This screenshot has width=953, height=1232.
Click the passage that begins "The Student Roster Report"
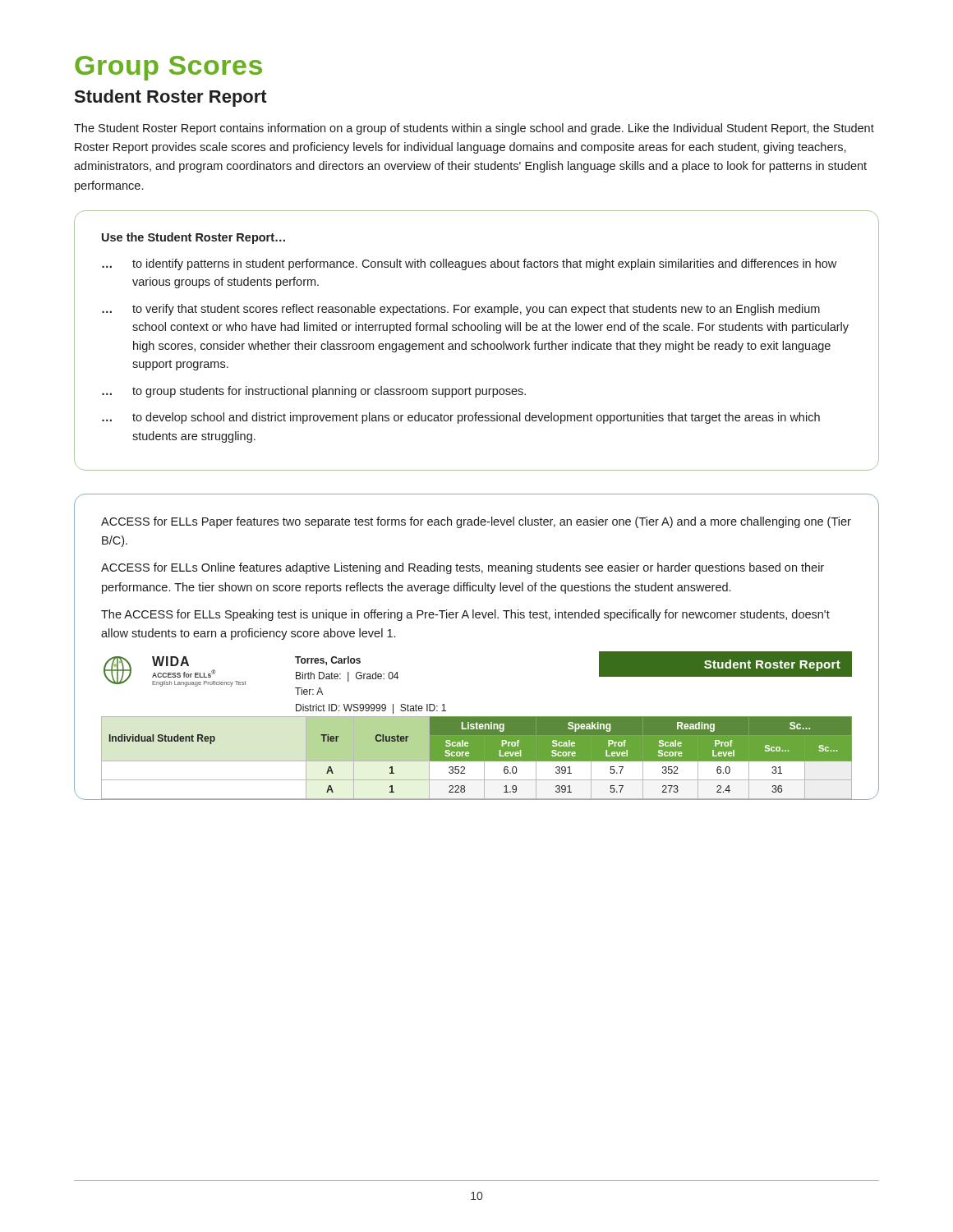point(474,157)
